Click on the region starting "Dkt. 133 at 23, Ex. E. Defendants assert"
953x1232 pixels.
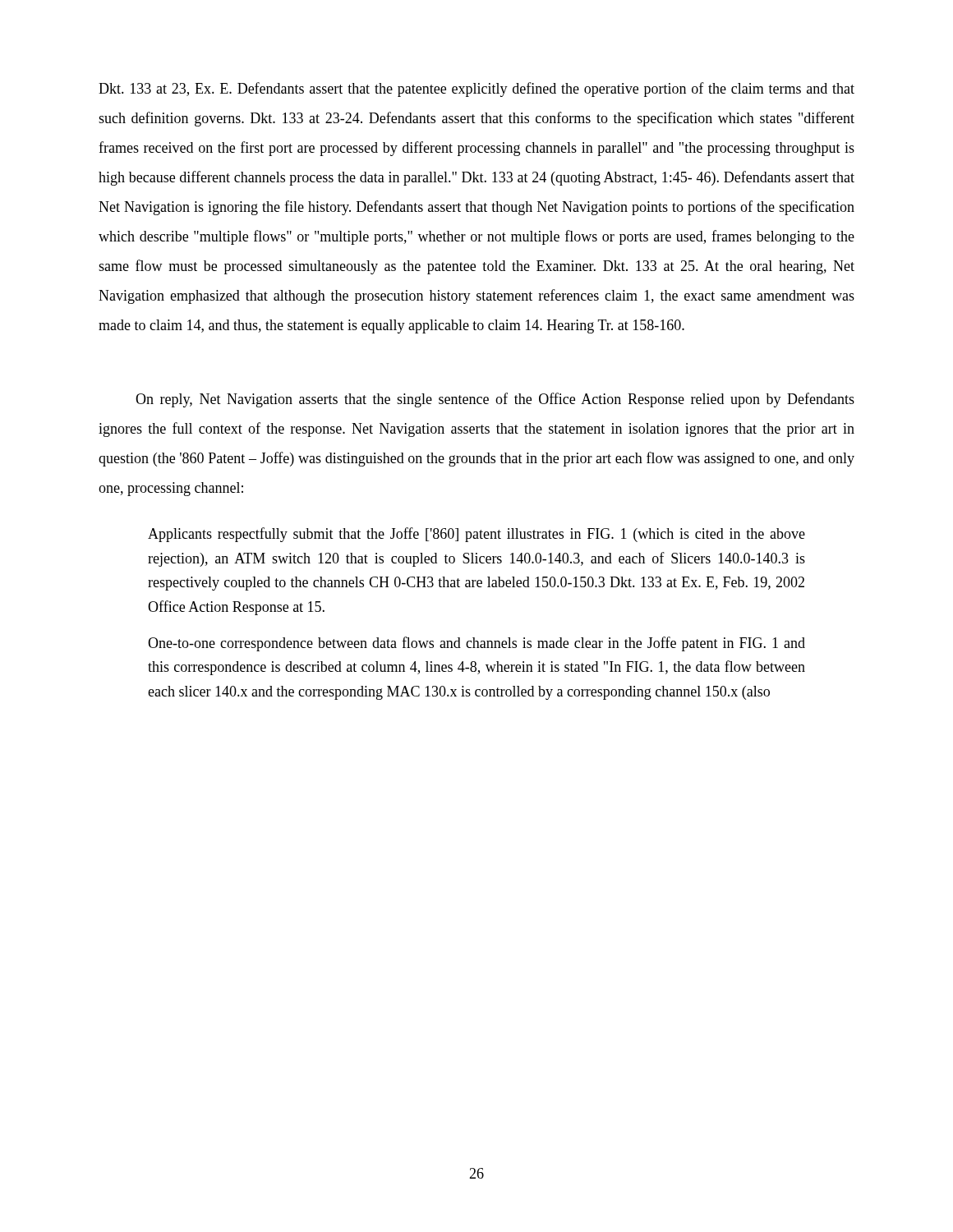point(476,207)
